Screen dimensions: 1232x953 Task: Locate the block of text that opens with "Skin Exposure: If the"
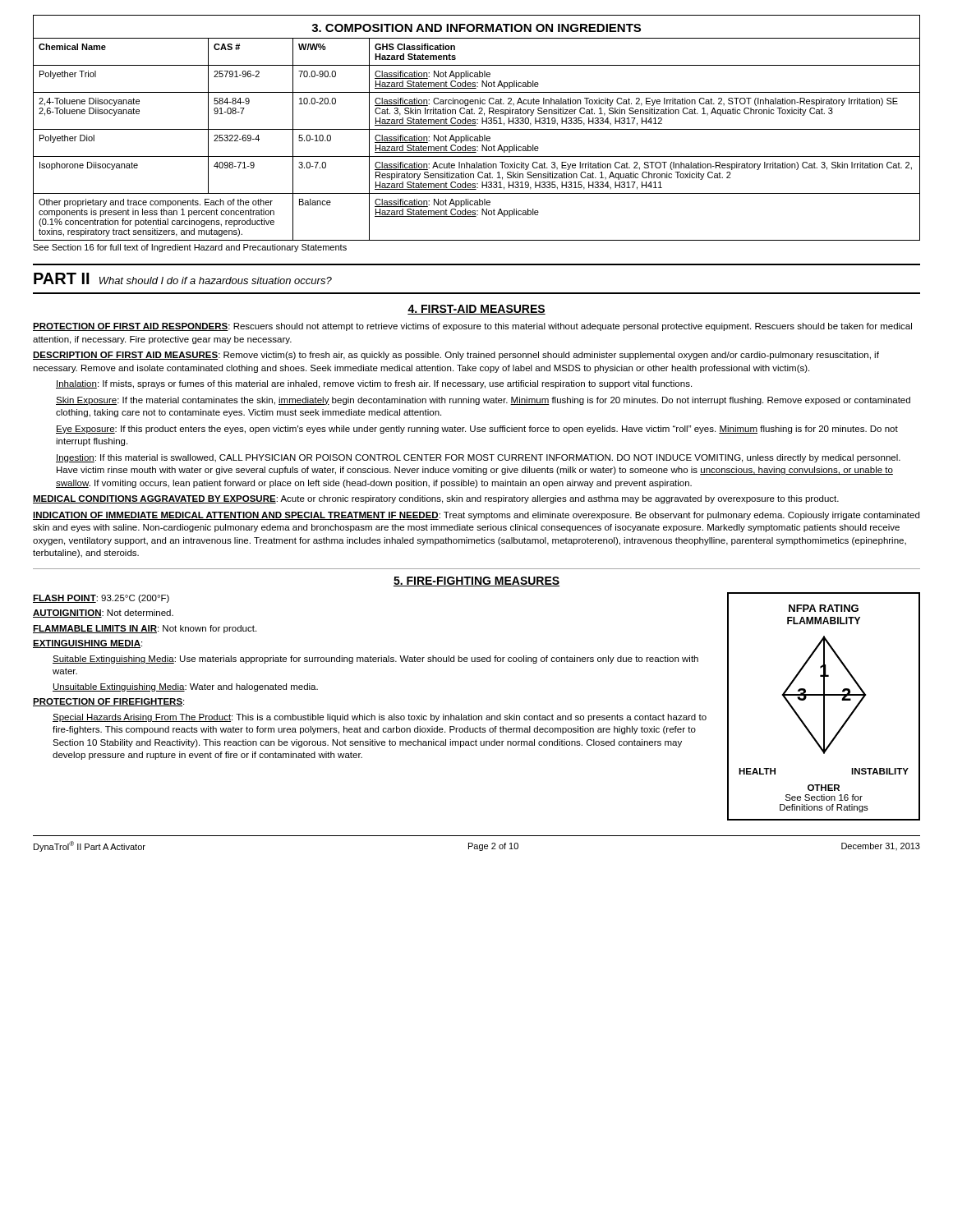click(483, 406)
